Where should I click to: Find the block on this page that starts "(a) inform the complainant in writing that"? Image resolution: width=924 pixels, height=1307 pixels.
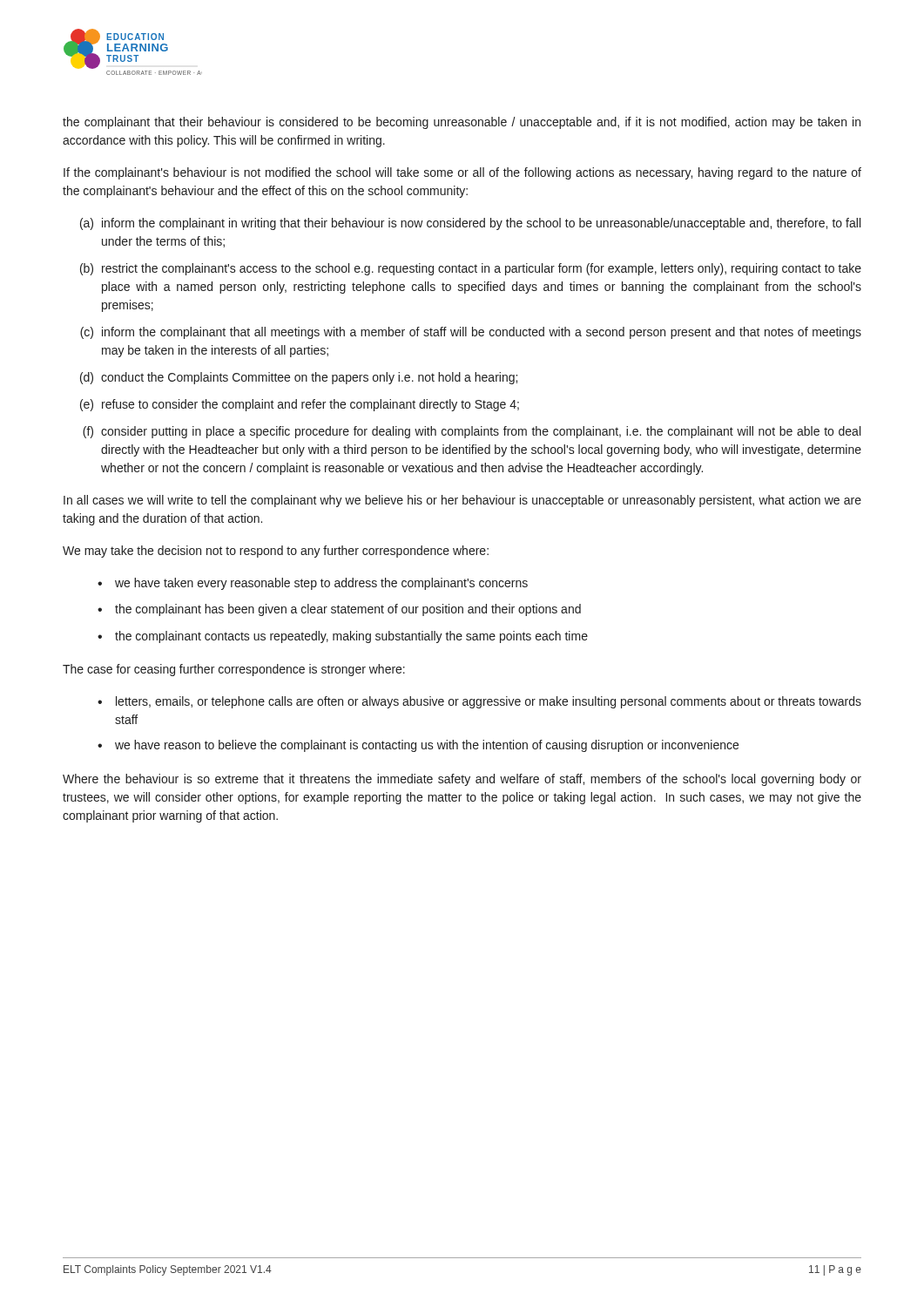coord(462,233)
